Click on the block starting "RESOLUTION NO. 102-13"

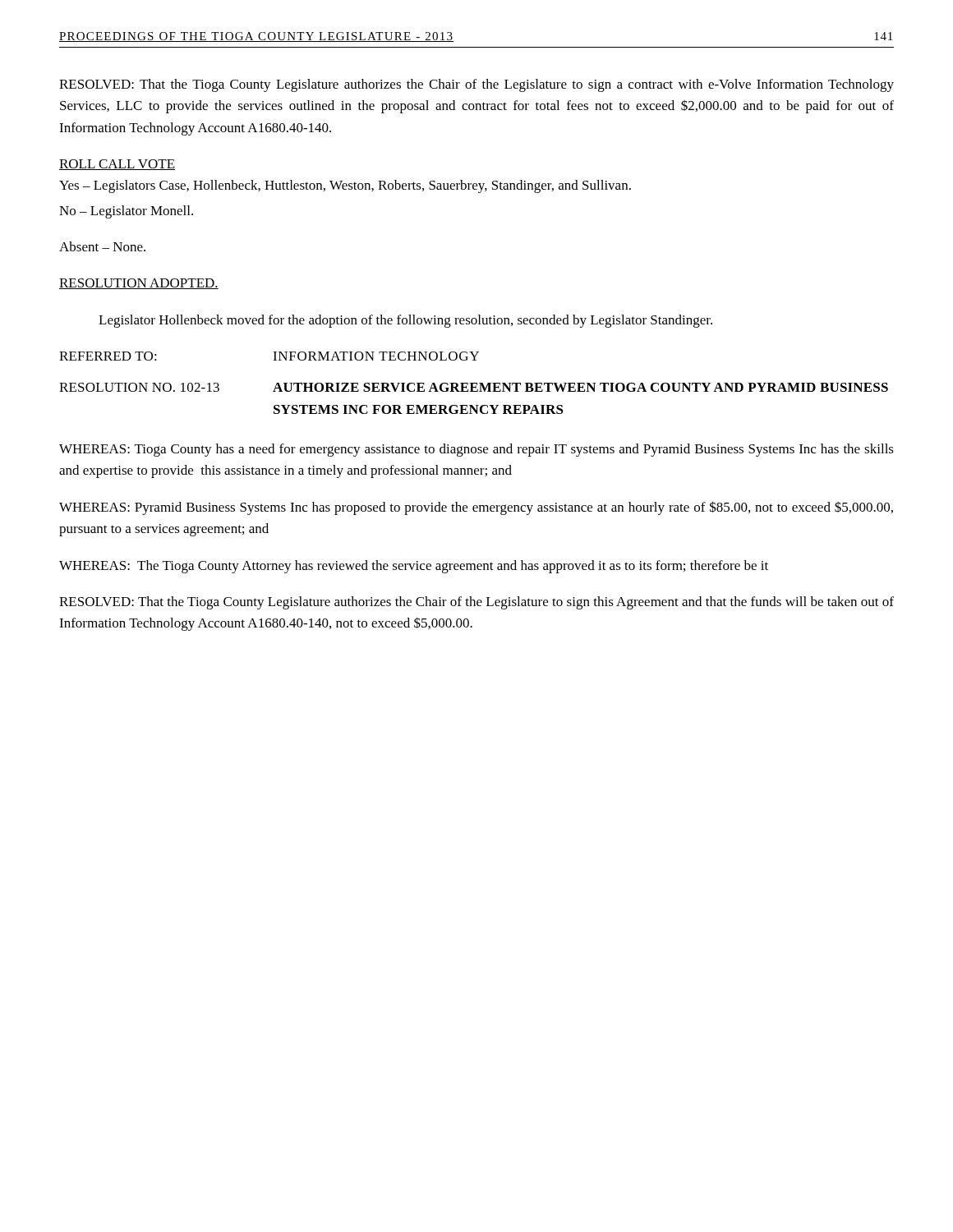[476, 399]
